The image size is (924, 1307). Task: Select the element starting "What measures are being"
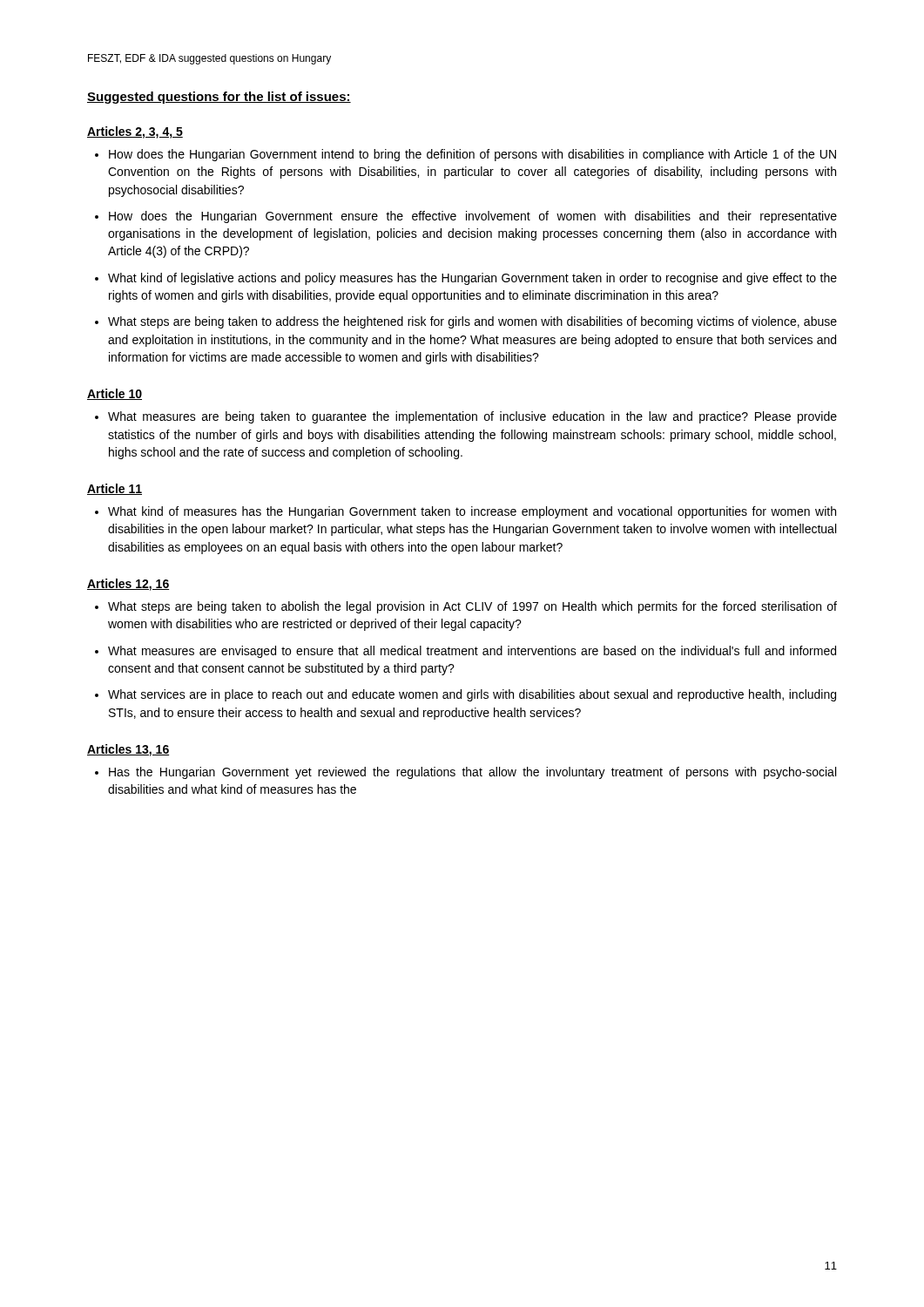(x=472, y=434)
